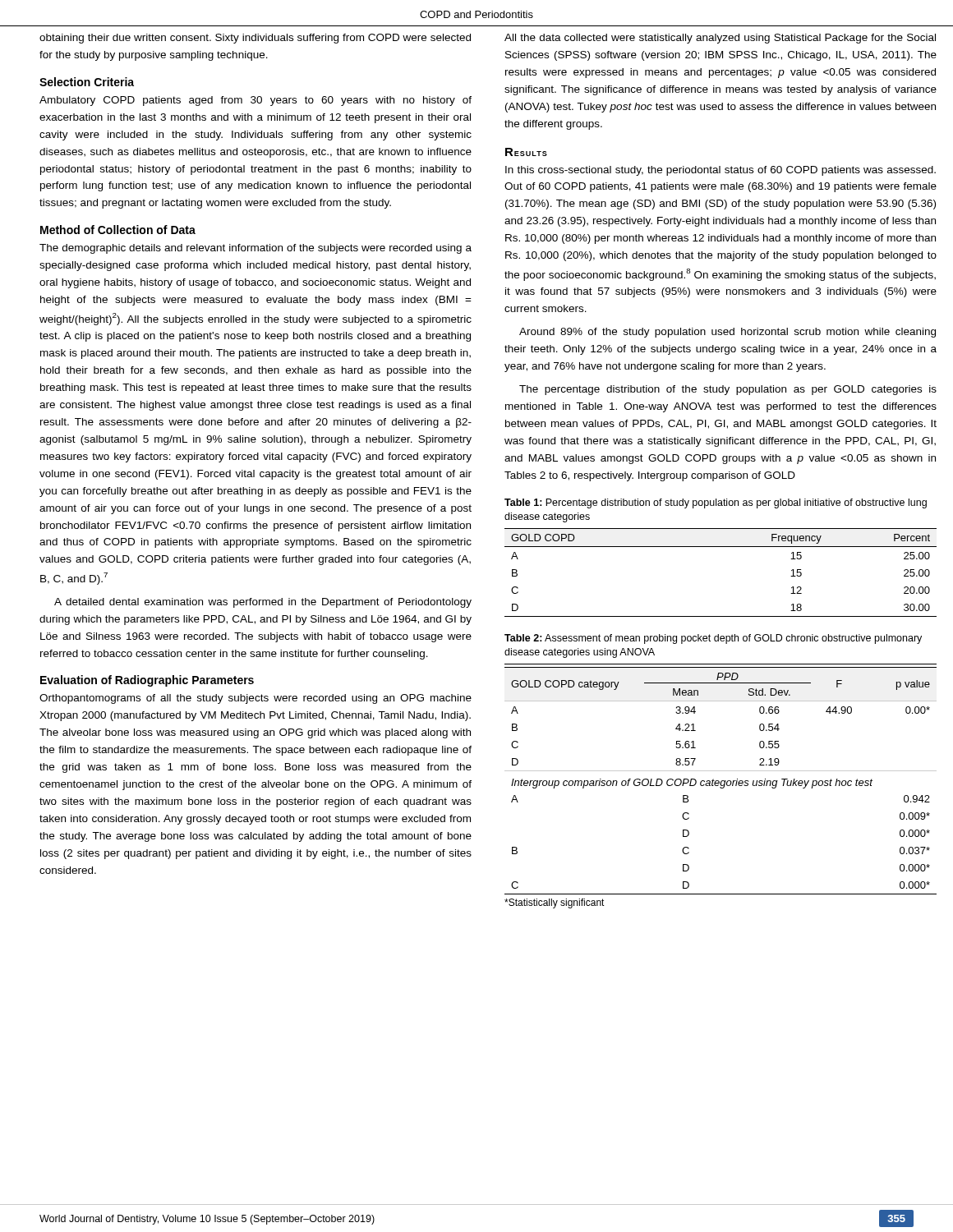
Task: Find the block on this page that starts "The demographic details and relevant information of"
Action: (255, 451)
